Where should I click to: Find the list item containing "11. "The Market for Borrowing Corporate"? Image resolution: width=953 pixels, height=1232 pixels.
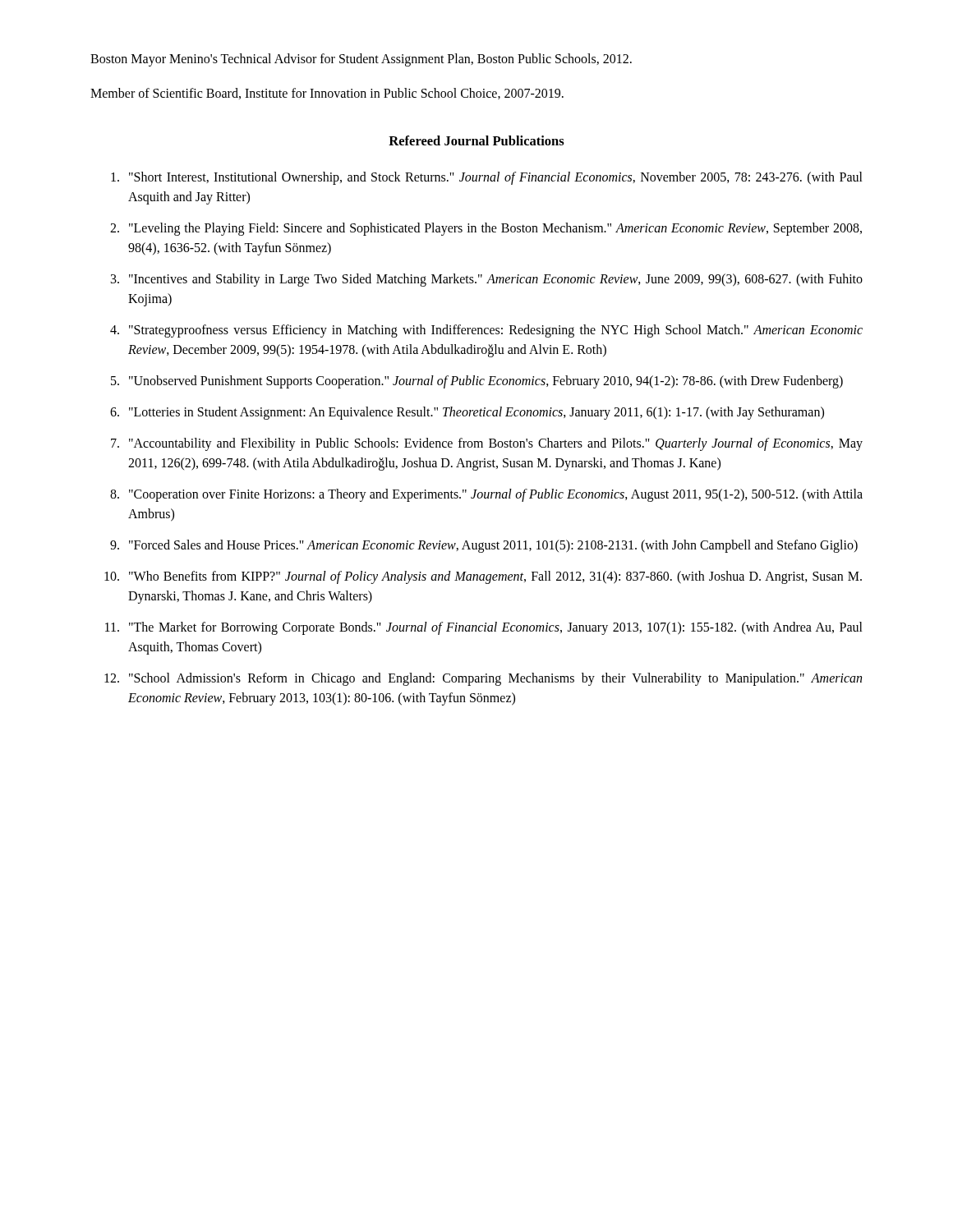(x=476, y=637)
